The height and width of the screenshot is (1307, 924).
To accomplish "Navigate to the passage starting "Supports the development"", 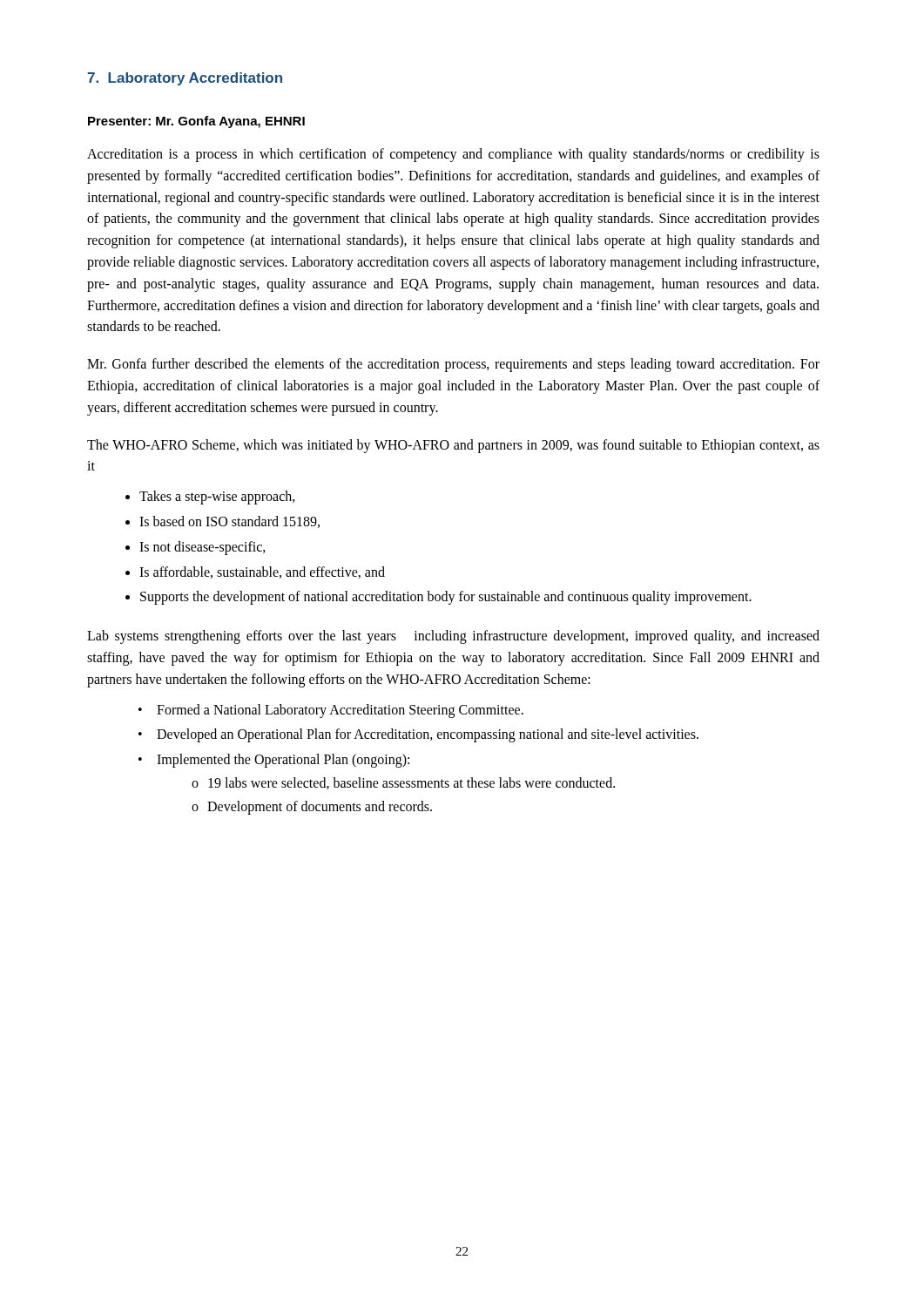I will tap(446, 597).
